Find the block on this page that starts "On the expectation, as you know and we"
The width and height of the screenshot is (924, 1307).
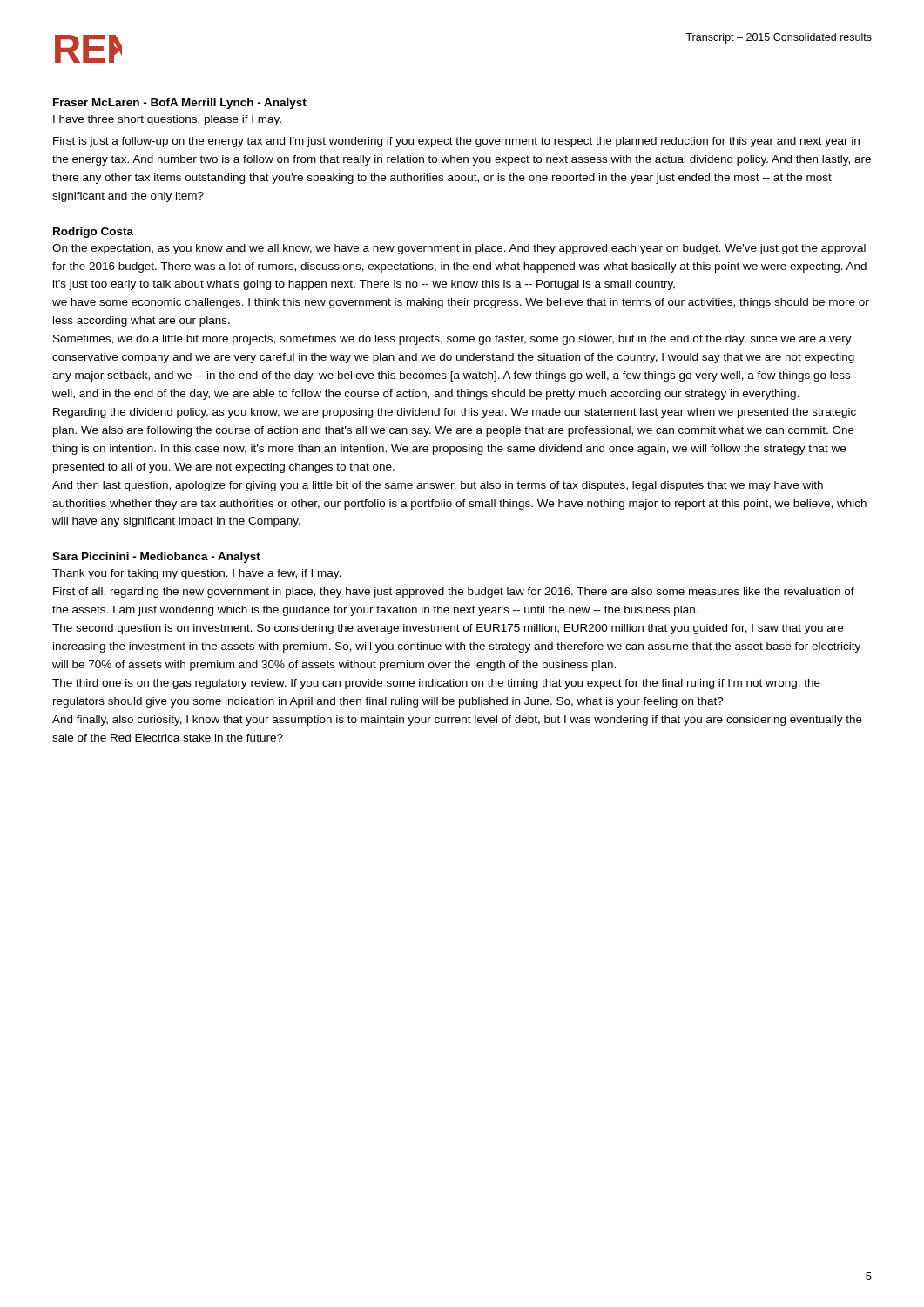(460, 266)
